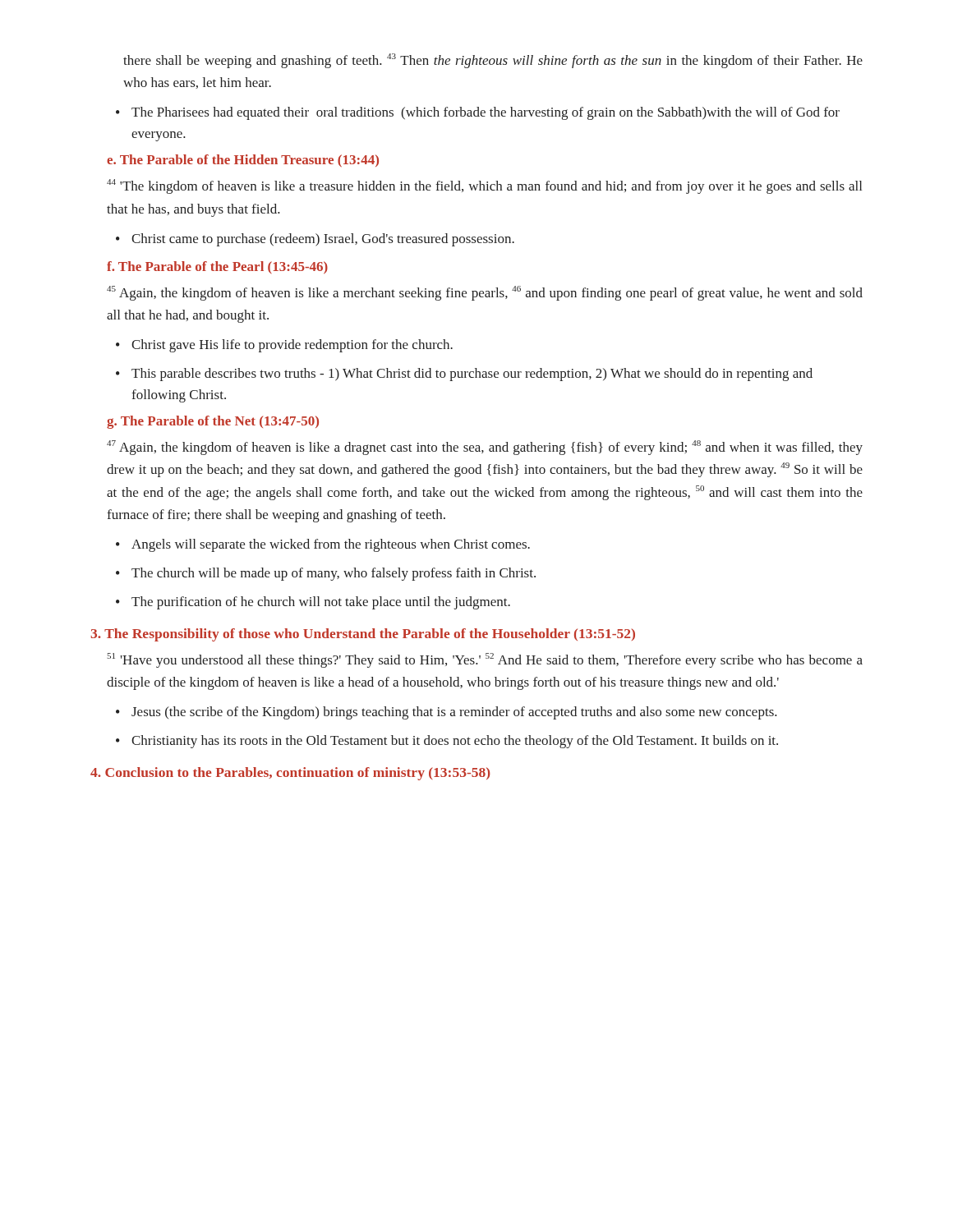Navigate to the element starting "• The Pharisees had equated their oral traditions"
Viewport: 953px width, 1232px height.
click(x=489, y=123)
